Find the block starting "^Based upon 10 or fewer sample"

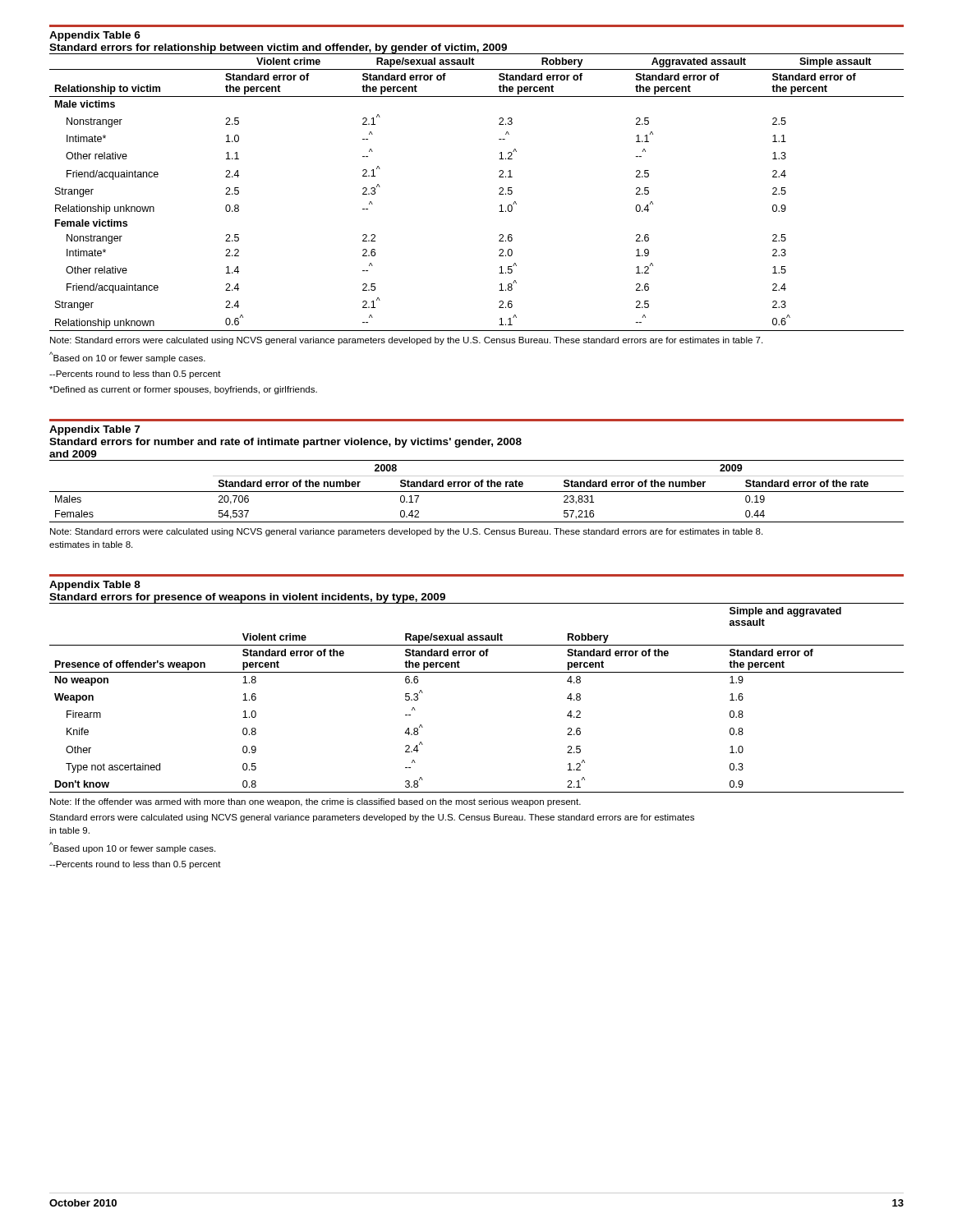click(133, 847)
